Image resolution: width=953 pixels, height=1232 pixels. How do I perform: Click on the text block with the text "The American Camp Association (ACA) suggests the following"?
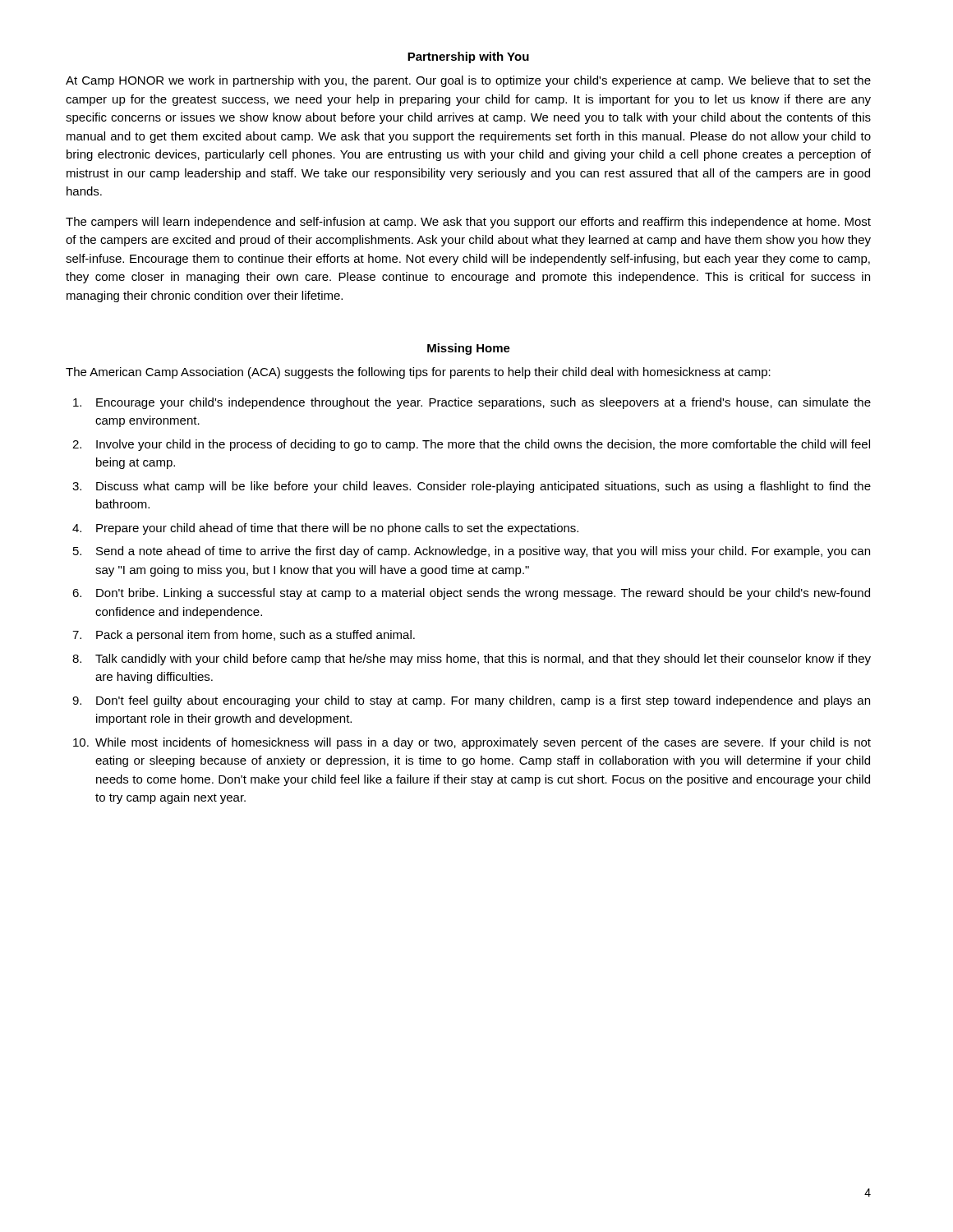(x=419, y=372)
